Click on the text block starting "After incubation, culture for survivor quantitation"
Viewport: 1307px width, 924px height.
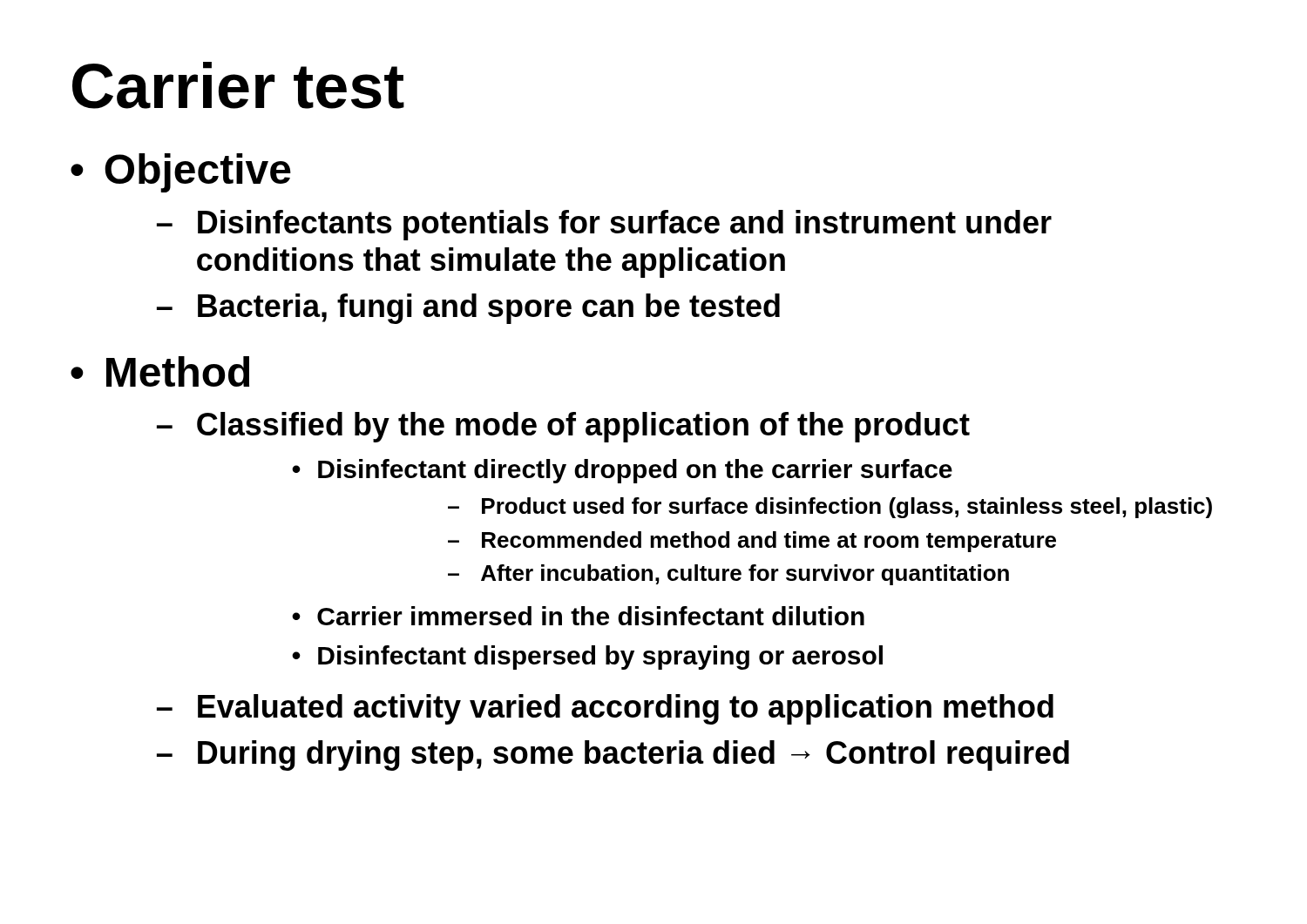(x=745, y=573)
